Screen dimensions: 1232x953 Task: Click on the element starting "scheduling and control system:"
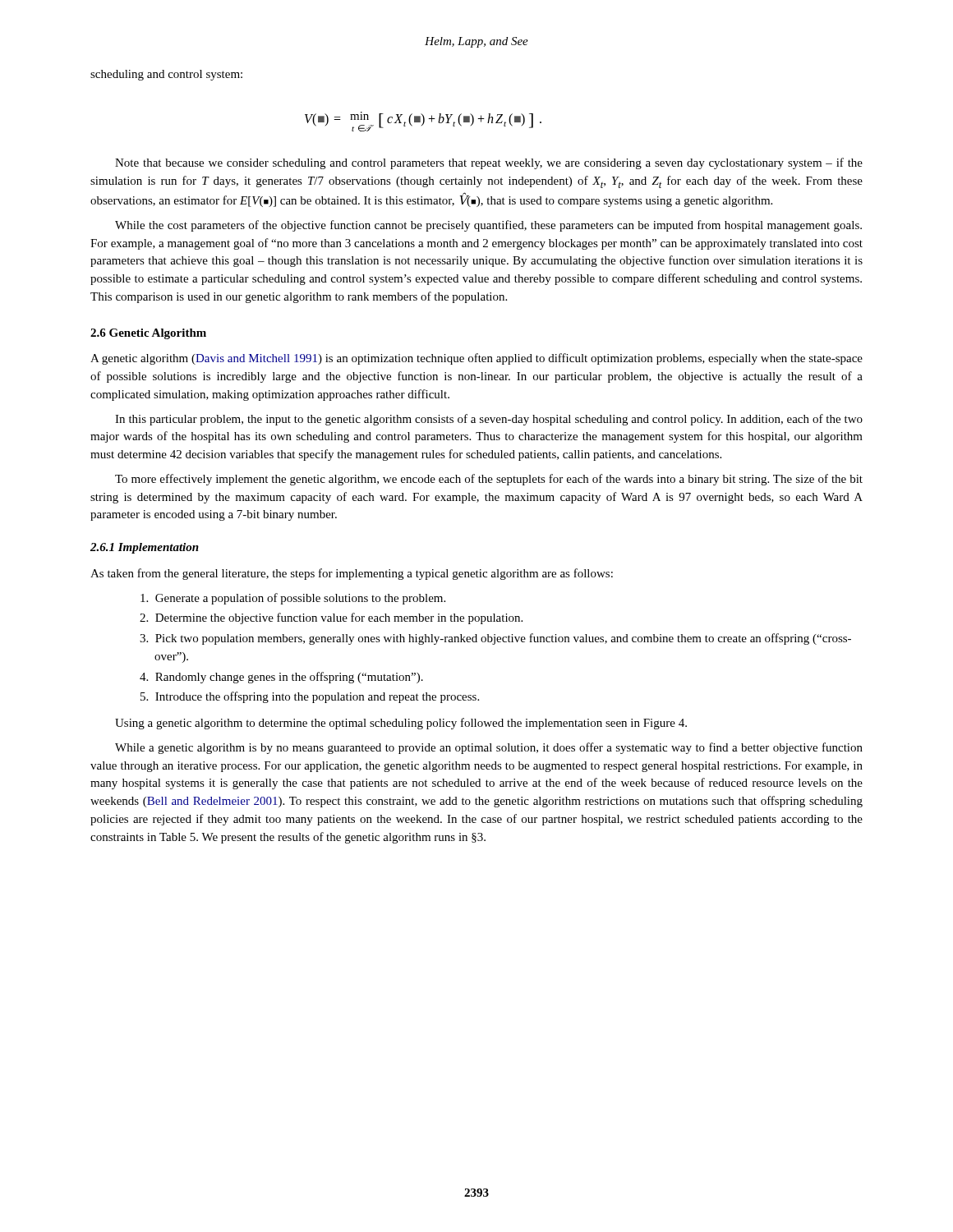167,74
